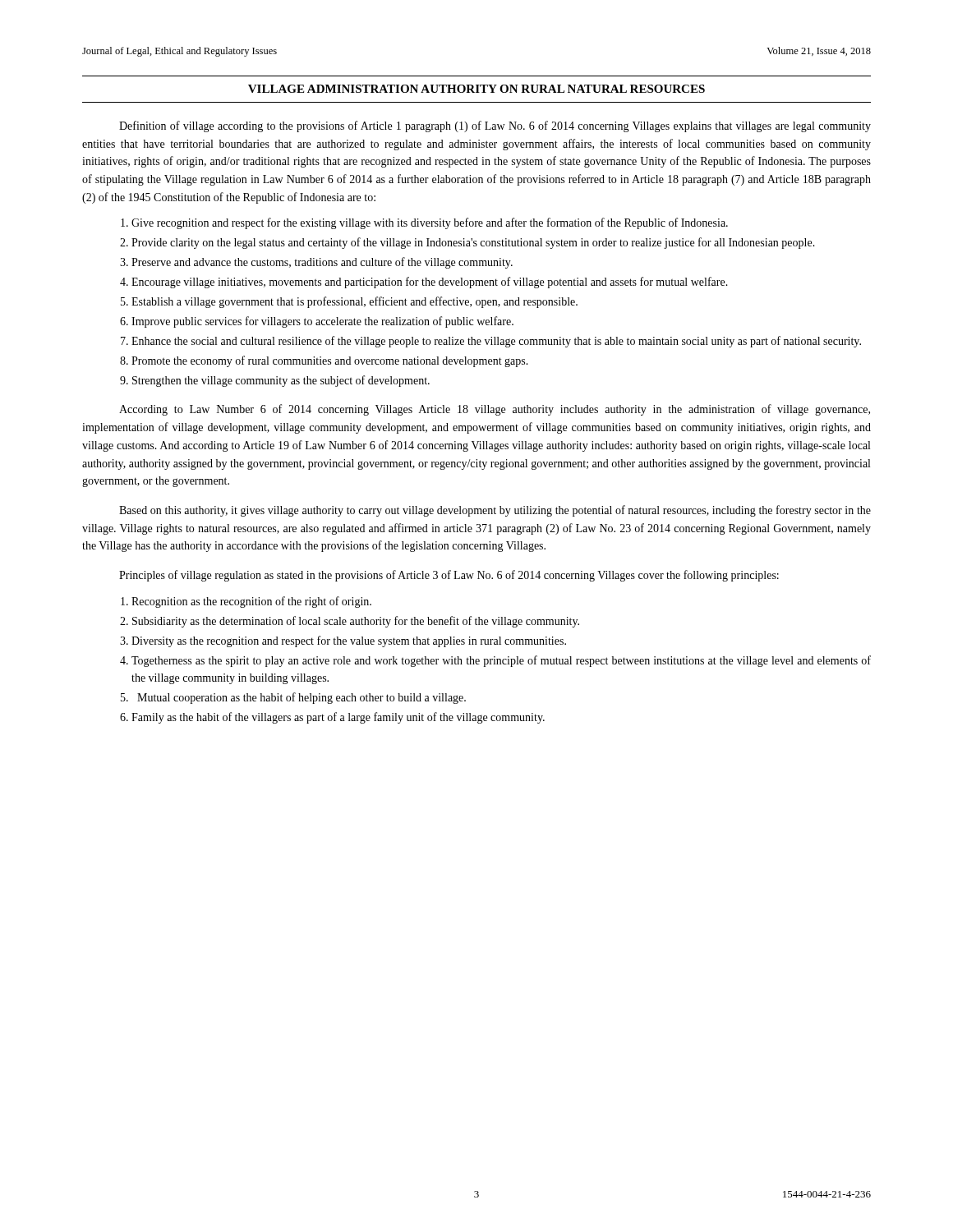Click on the list item with the text "Enhance the social and cultural resilience"
Viewport: 953px width, 1232px height.
(497, 342)
